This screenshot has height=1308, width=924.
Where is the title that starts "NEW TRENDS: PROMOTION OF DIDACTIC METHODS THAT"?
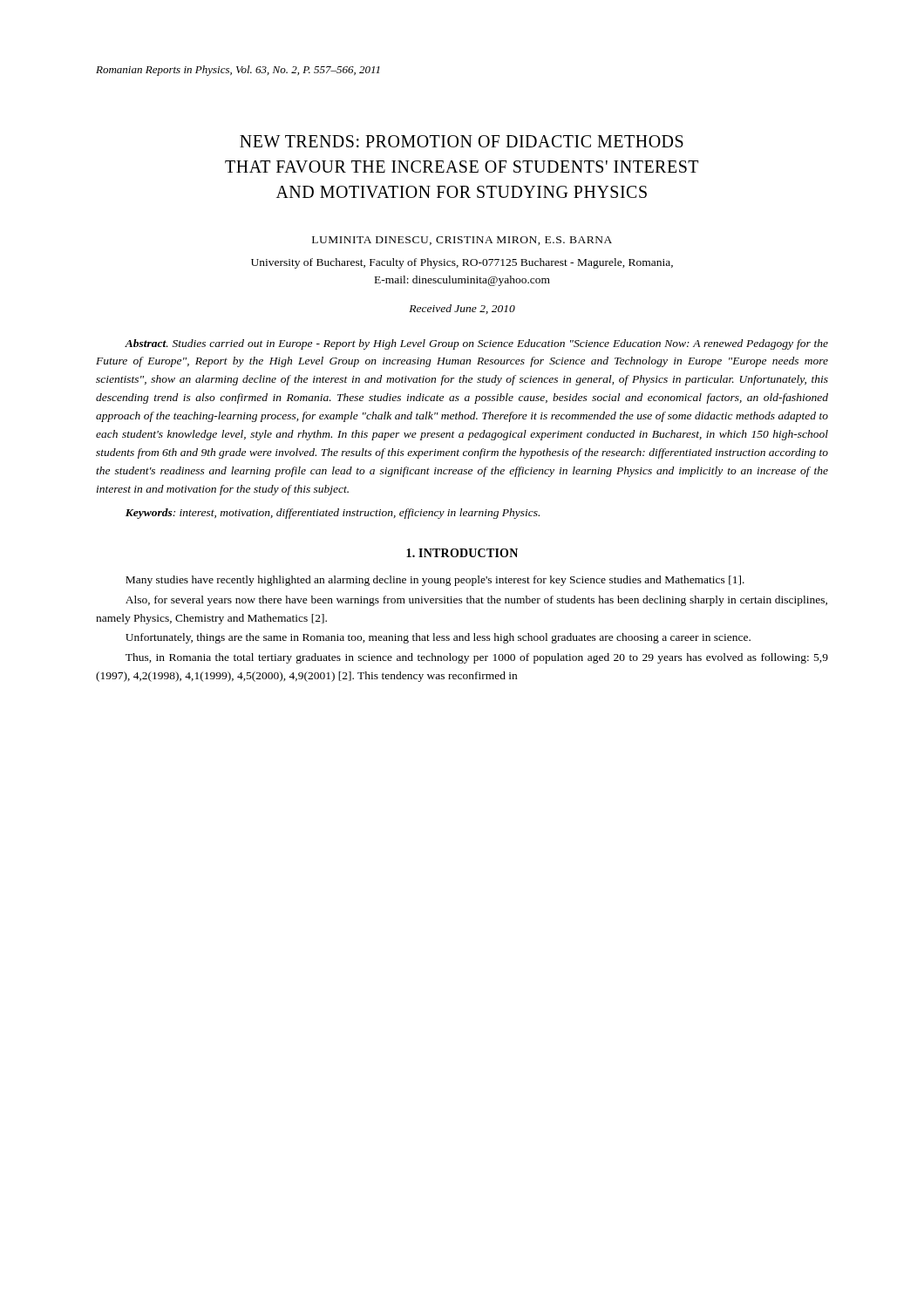point(462,167)
